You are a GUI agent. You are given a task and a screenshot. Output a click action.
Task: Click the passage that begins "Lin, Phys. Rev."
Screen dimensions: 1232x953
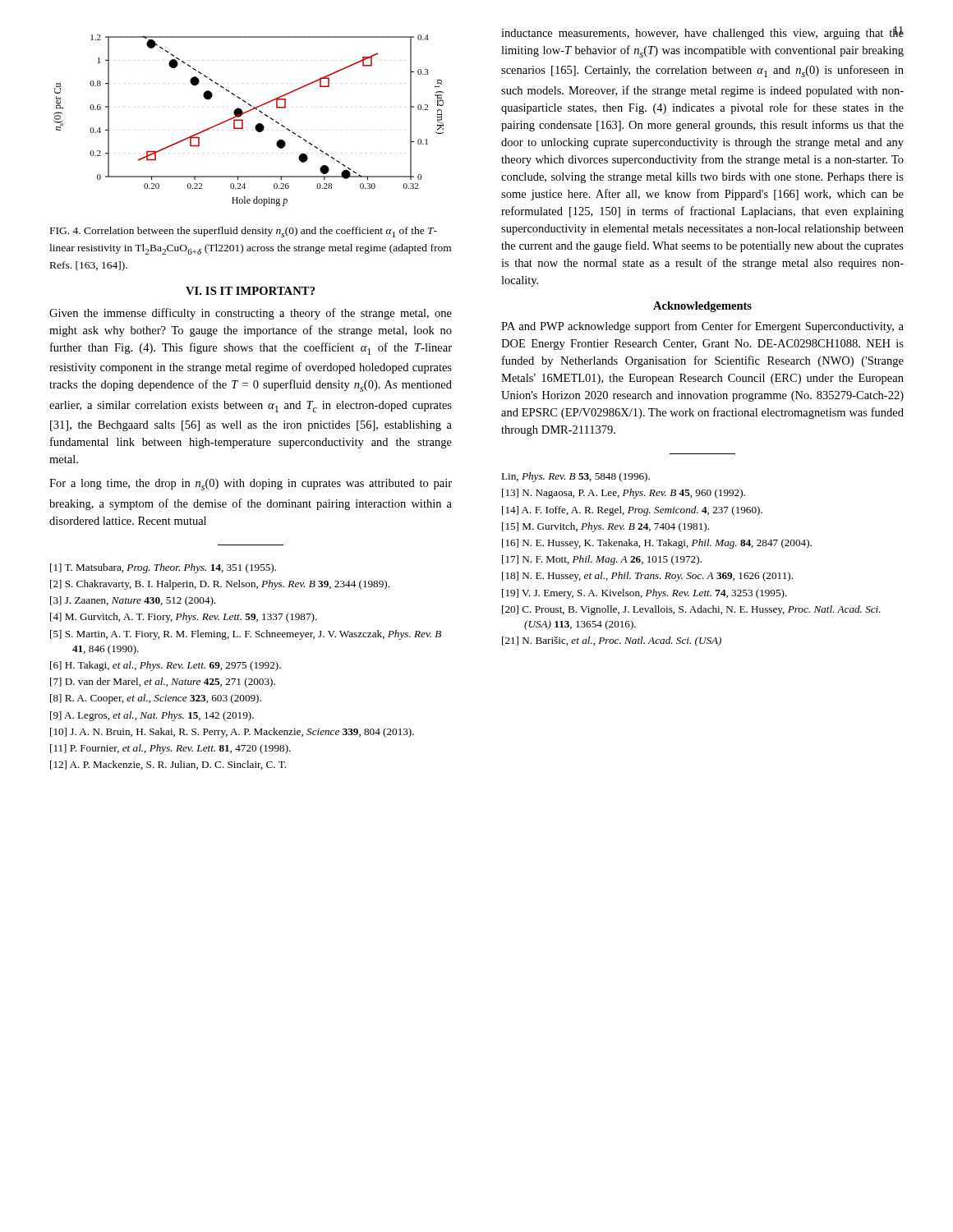[x=576, y=476]
